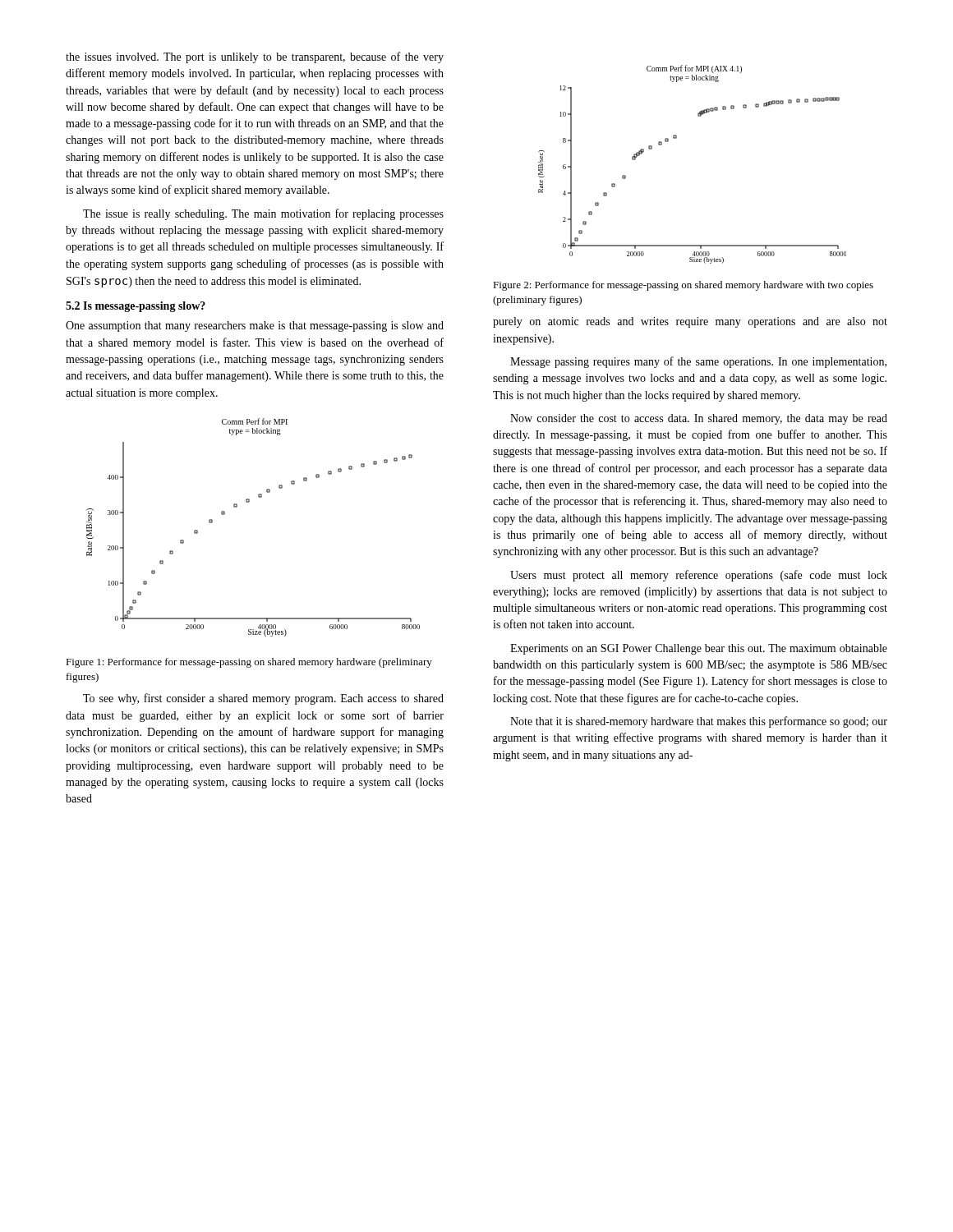Find the block on this page that starts "the issues involved."
This screenshot has height=1232, width=953.
pos(255,124)
